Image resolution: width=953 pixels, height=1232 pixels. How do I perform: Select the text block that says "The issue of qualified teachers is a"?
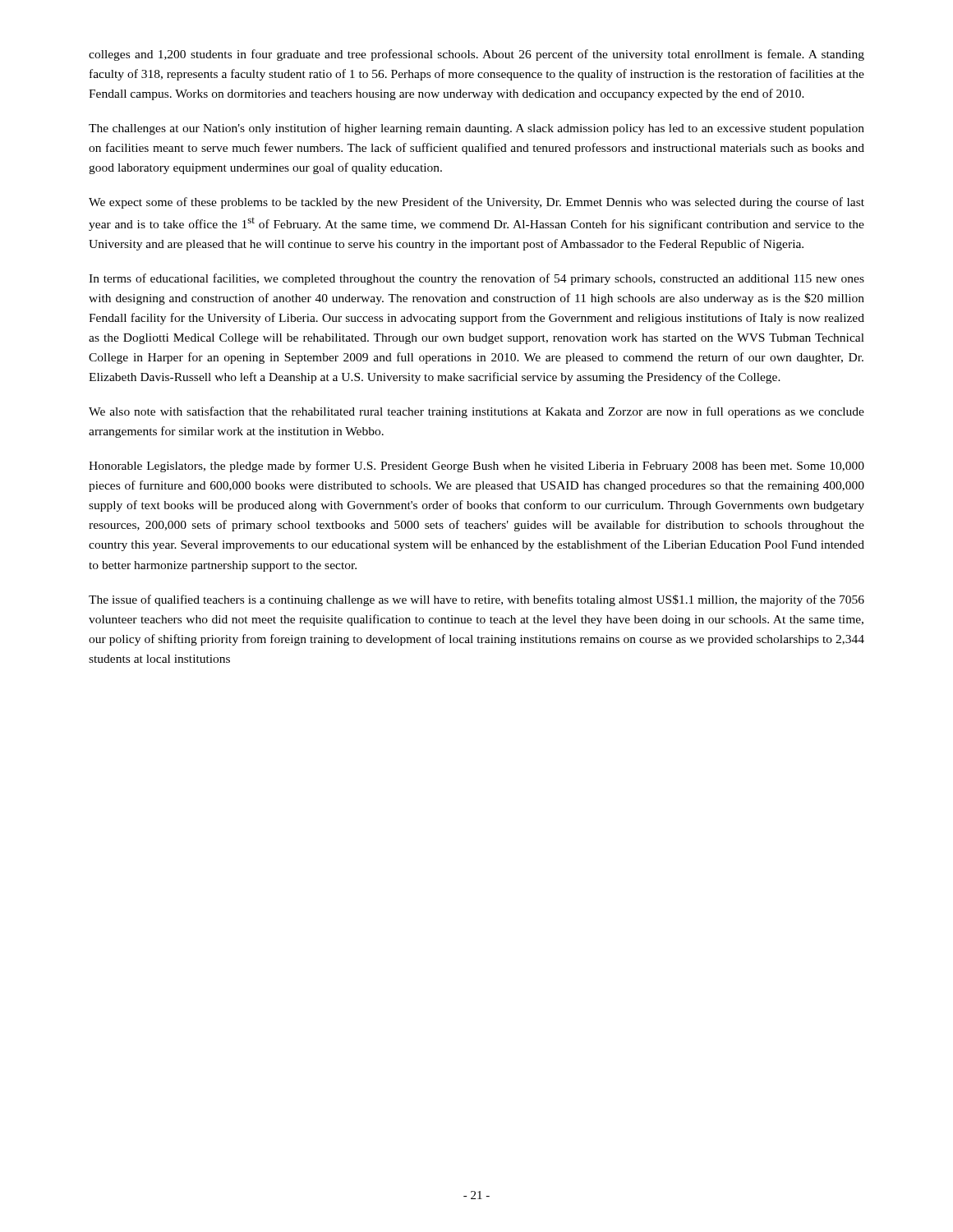[476, 628]
